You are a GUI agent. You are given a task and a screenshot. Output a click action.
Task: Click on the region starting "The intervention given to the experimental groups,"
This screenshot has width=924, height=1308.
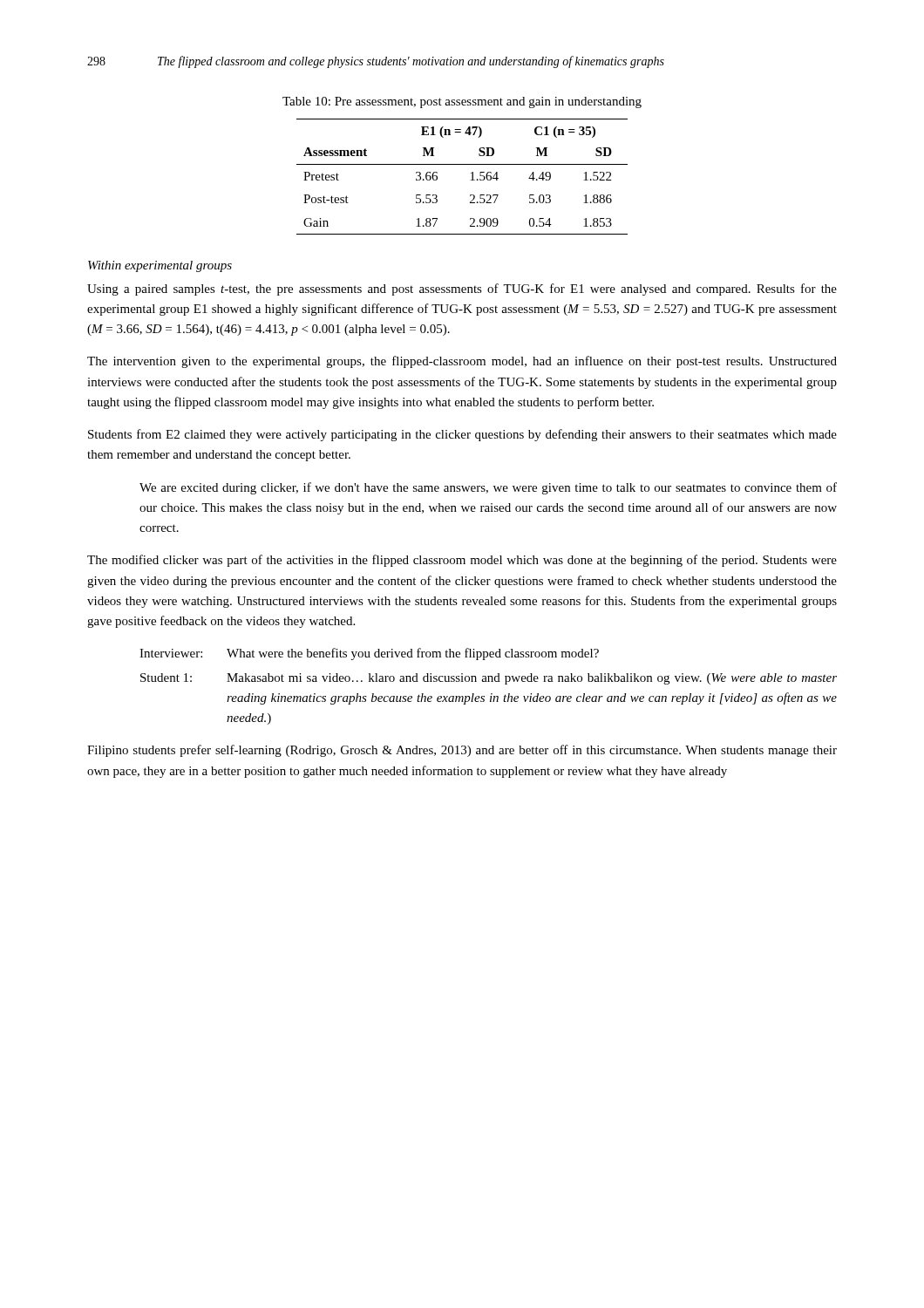point(462,381)
